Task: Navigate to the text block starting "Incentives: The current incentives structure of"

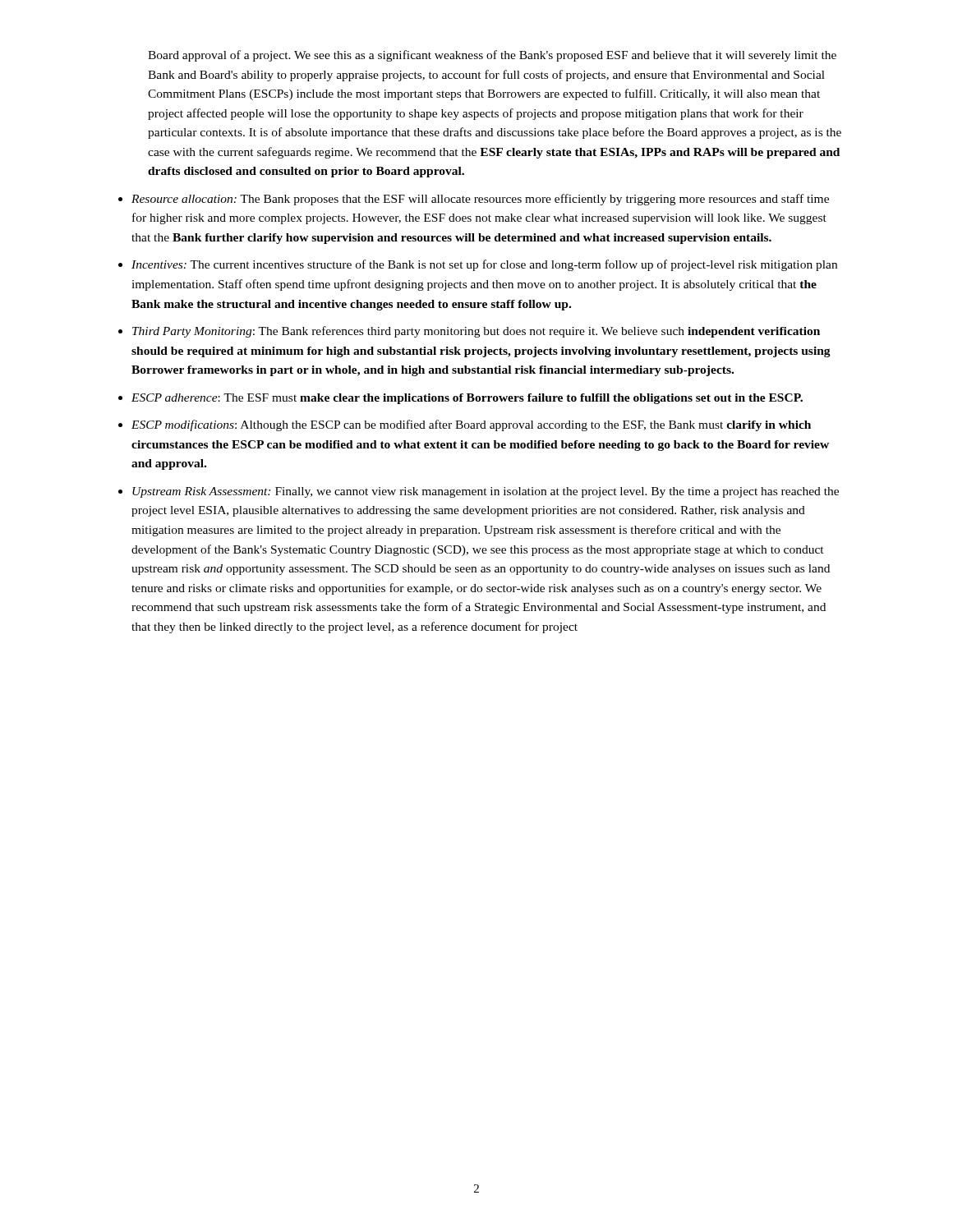Action: (x=485, y=284)
